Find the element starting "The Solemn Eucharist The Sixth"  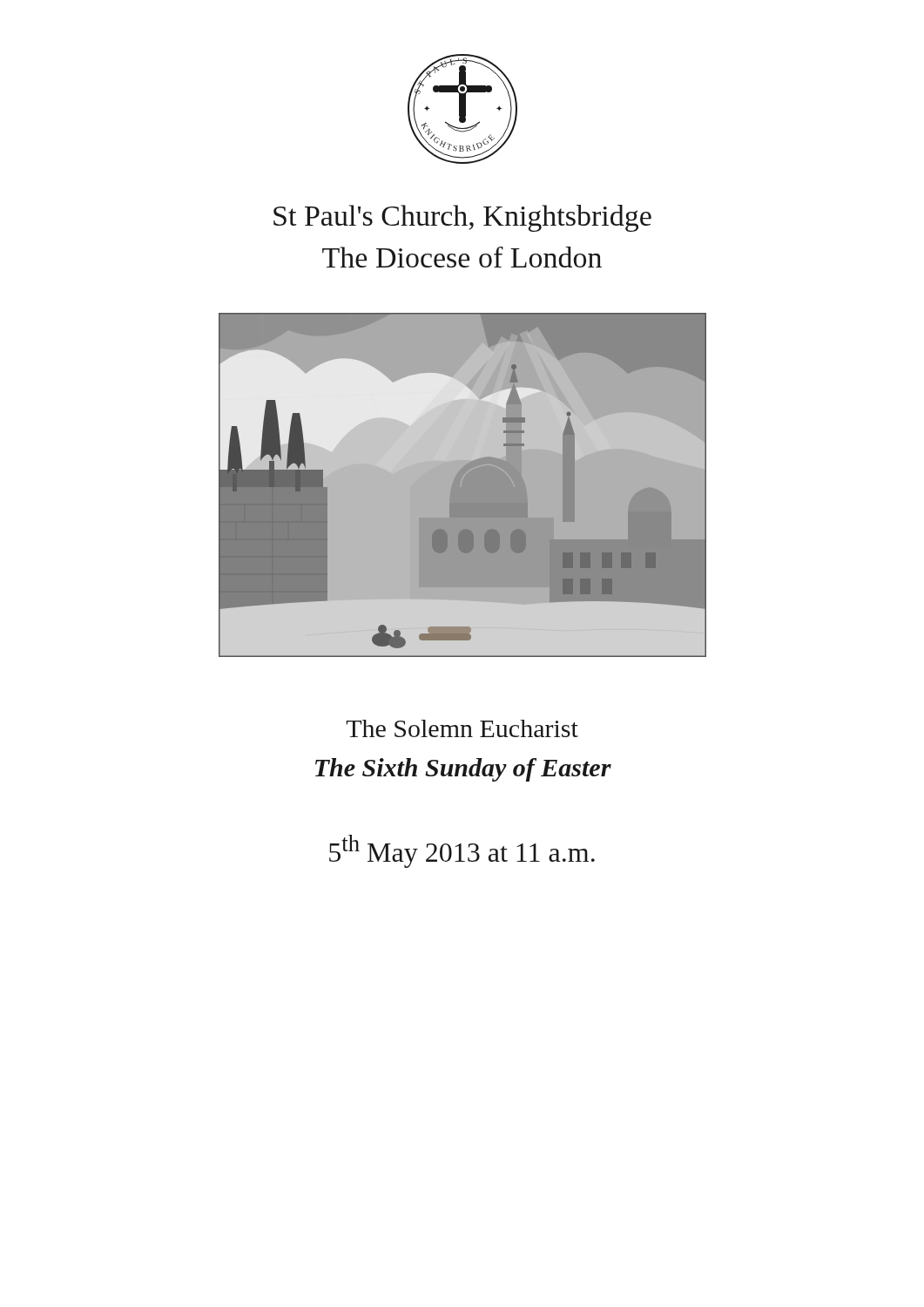click(462, 748)
